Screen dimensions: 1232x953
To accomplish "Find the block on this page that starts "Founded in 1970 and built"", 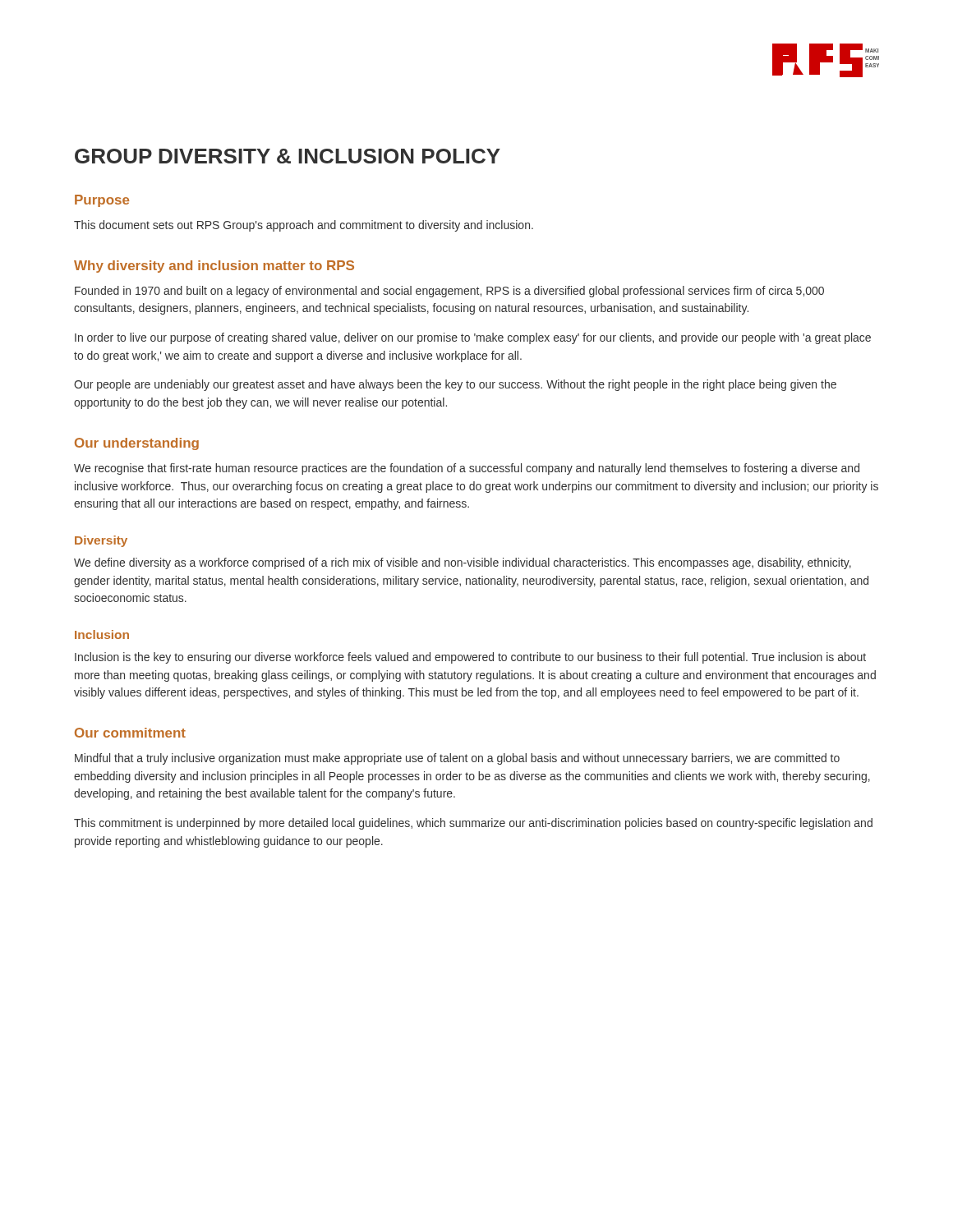I will 449,299.
